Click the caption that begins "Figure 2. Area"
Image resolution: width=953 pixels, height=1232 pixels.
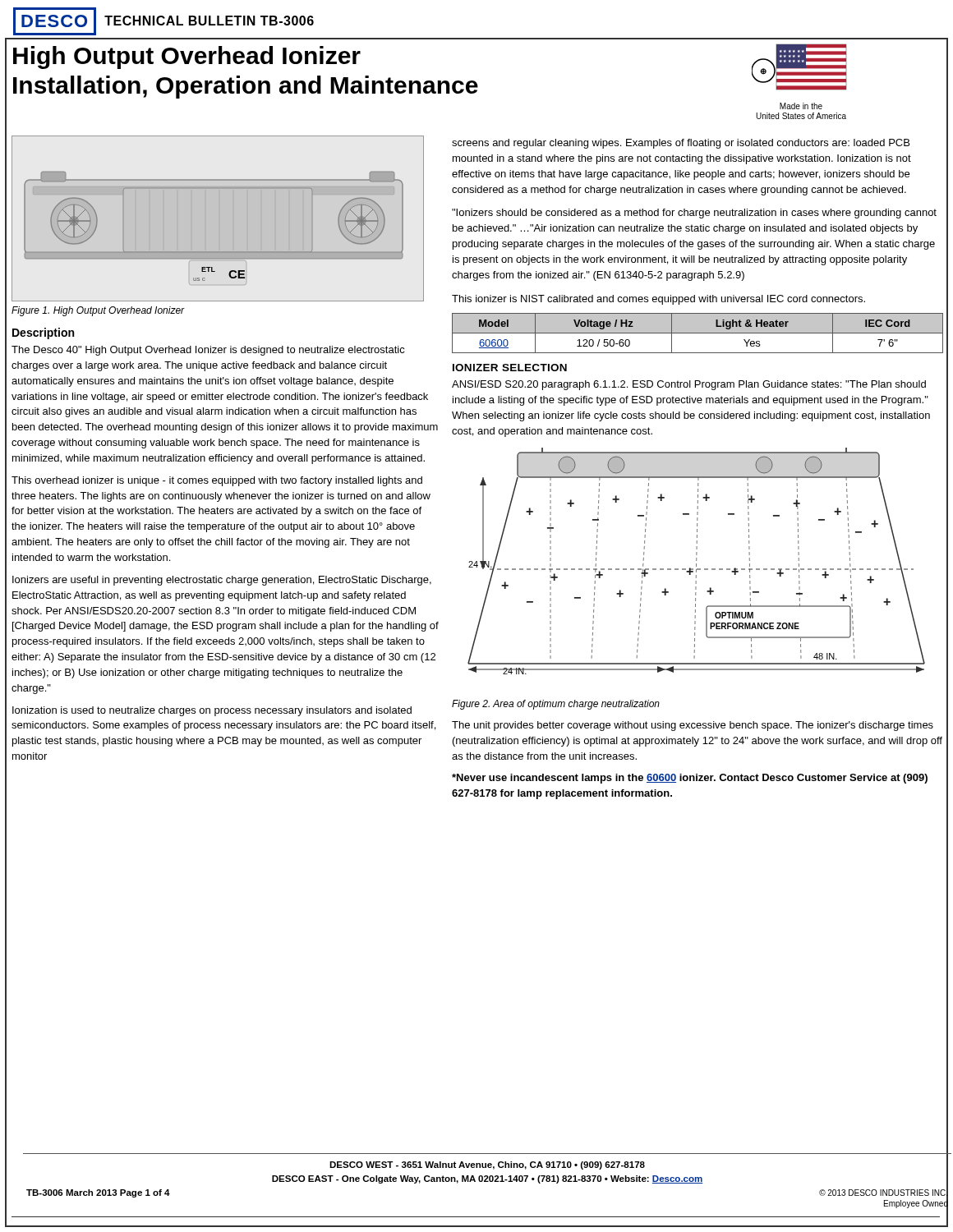(556, 704)
